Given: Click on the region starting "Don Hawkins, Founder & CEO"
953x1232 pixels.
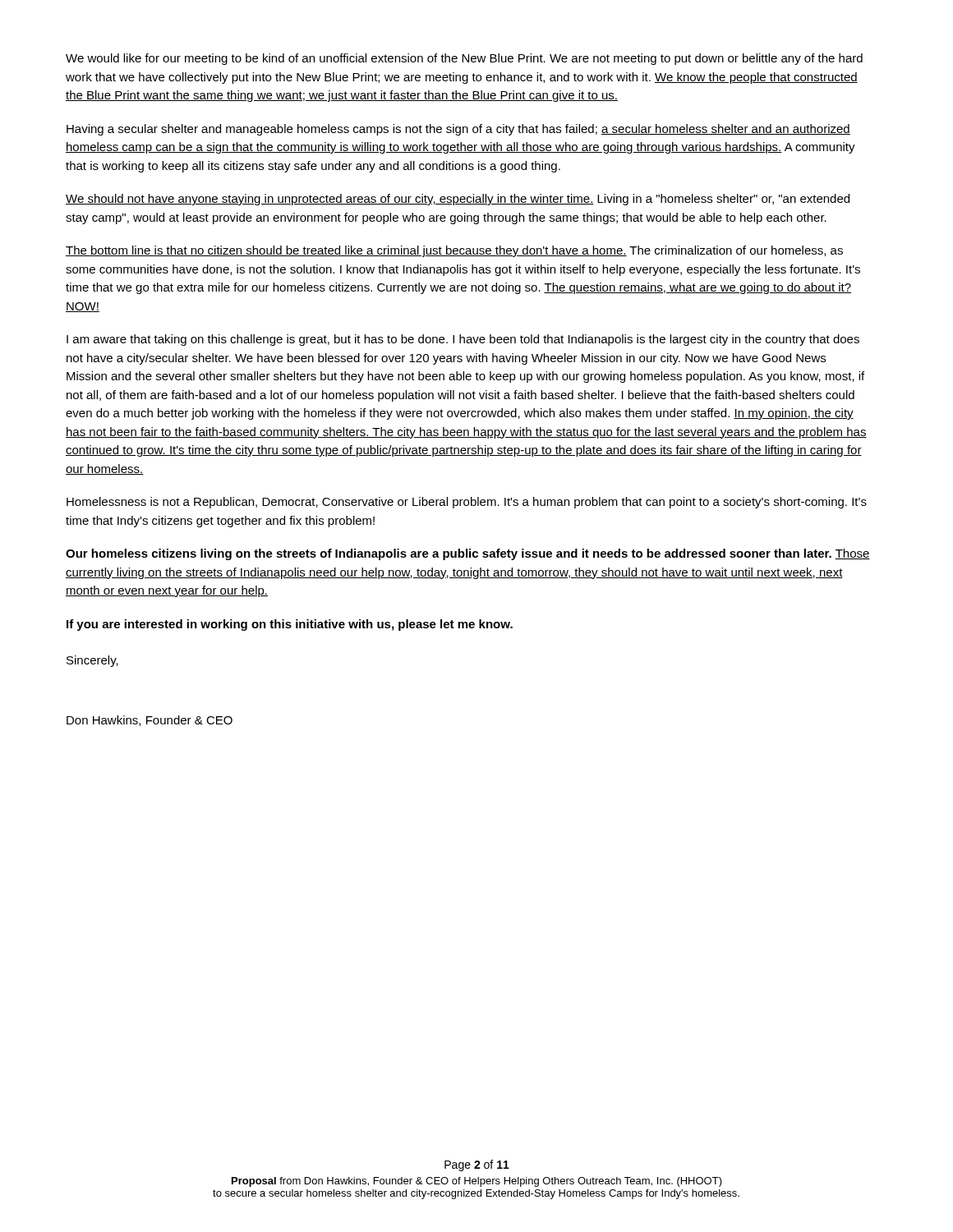Looking at the screenshot, I should click(149, 719).
